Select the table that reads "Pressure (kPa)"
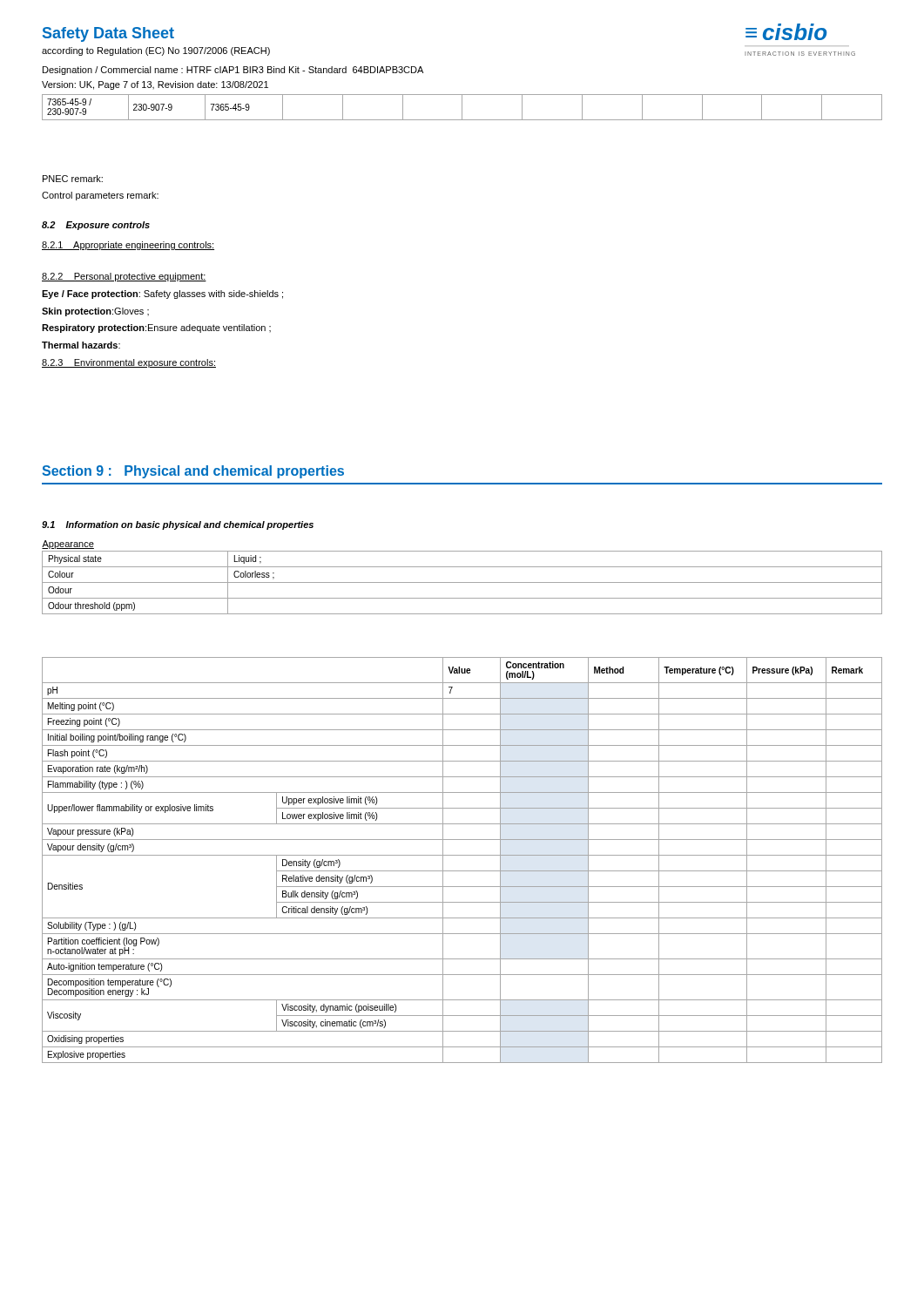924x1307 pixels. coord(462,860)
